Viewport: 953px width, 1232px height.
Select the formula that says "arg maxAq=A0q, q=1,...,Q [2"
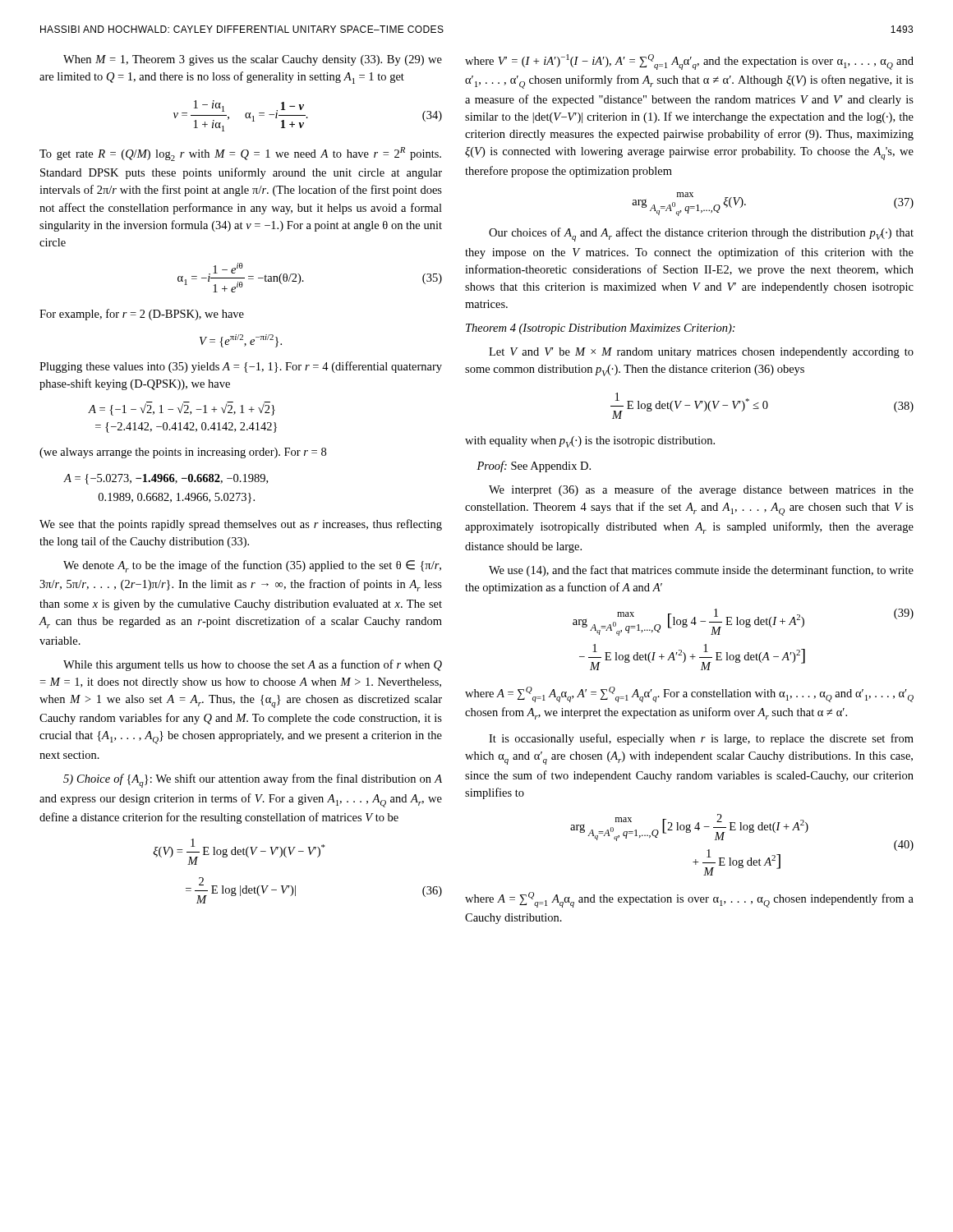pyautogui.click(x=689, y=845)
